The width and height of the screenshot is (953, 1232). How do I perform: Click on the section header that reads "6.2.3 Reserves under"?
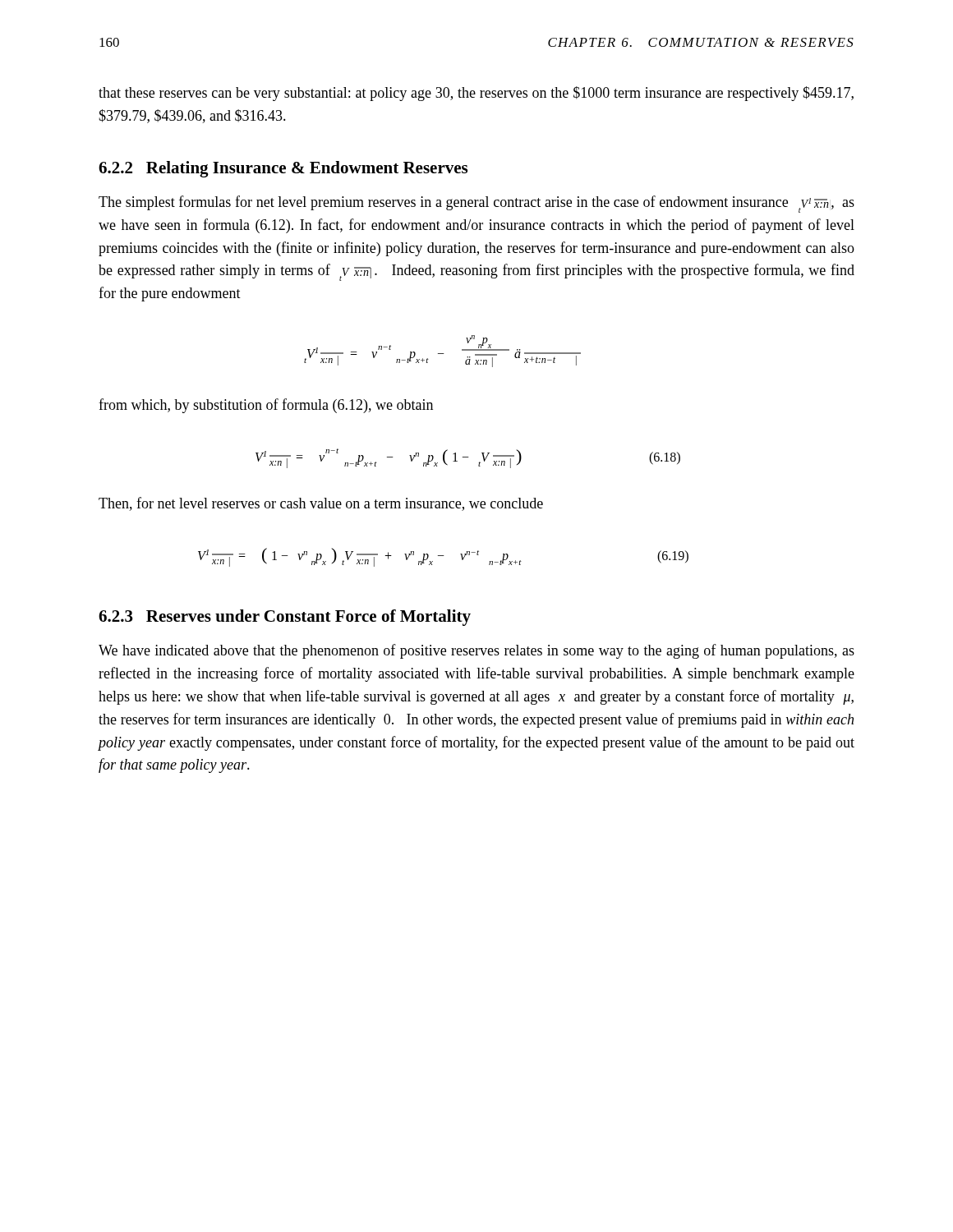[285, 616]
